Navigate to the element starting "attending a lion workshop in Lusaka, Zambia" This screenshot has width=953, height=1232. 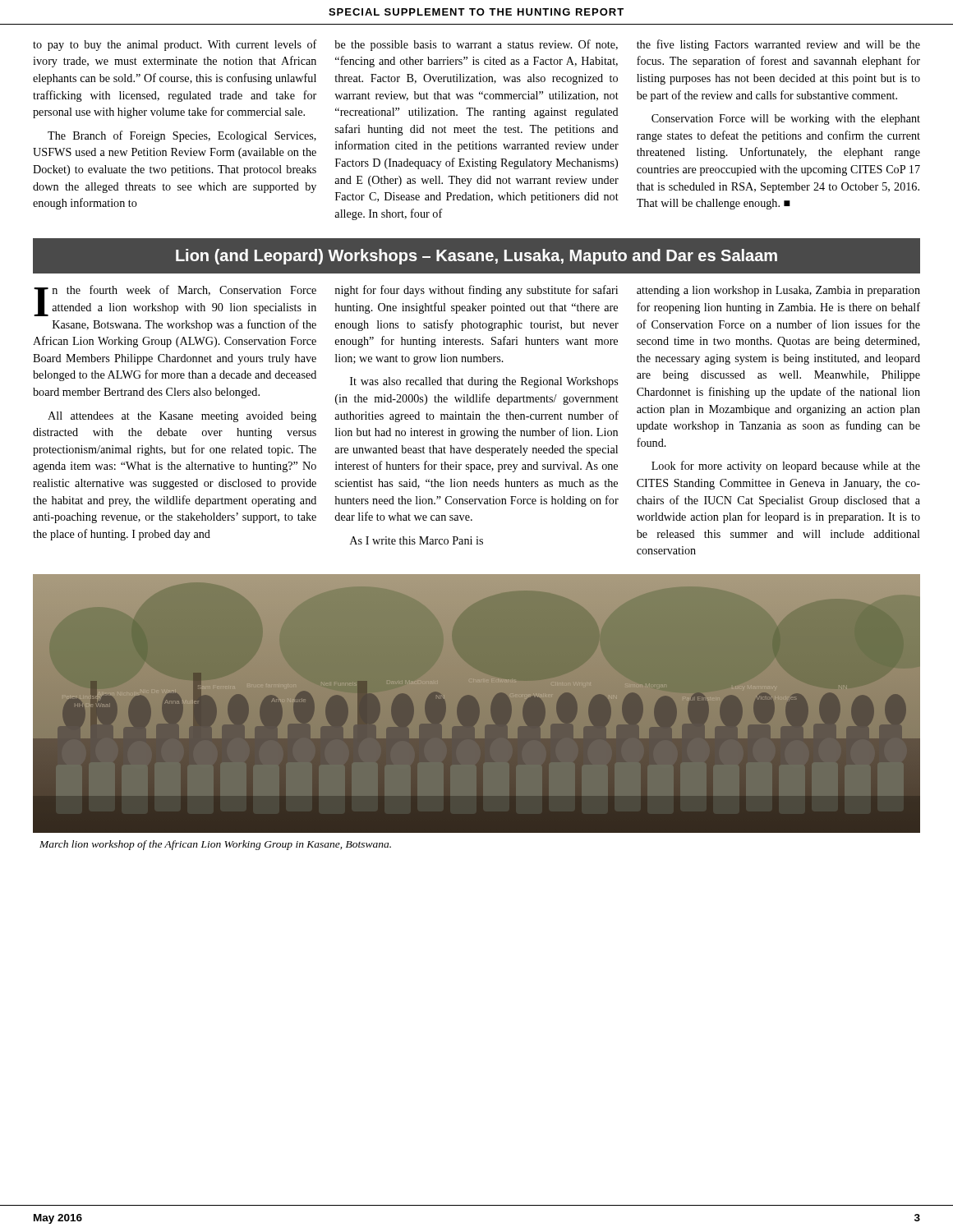pyautogui.click(x=778, y=421)
